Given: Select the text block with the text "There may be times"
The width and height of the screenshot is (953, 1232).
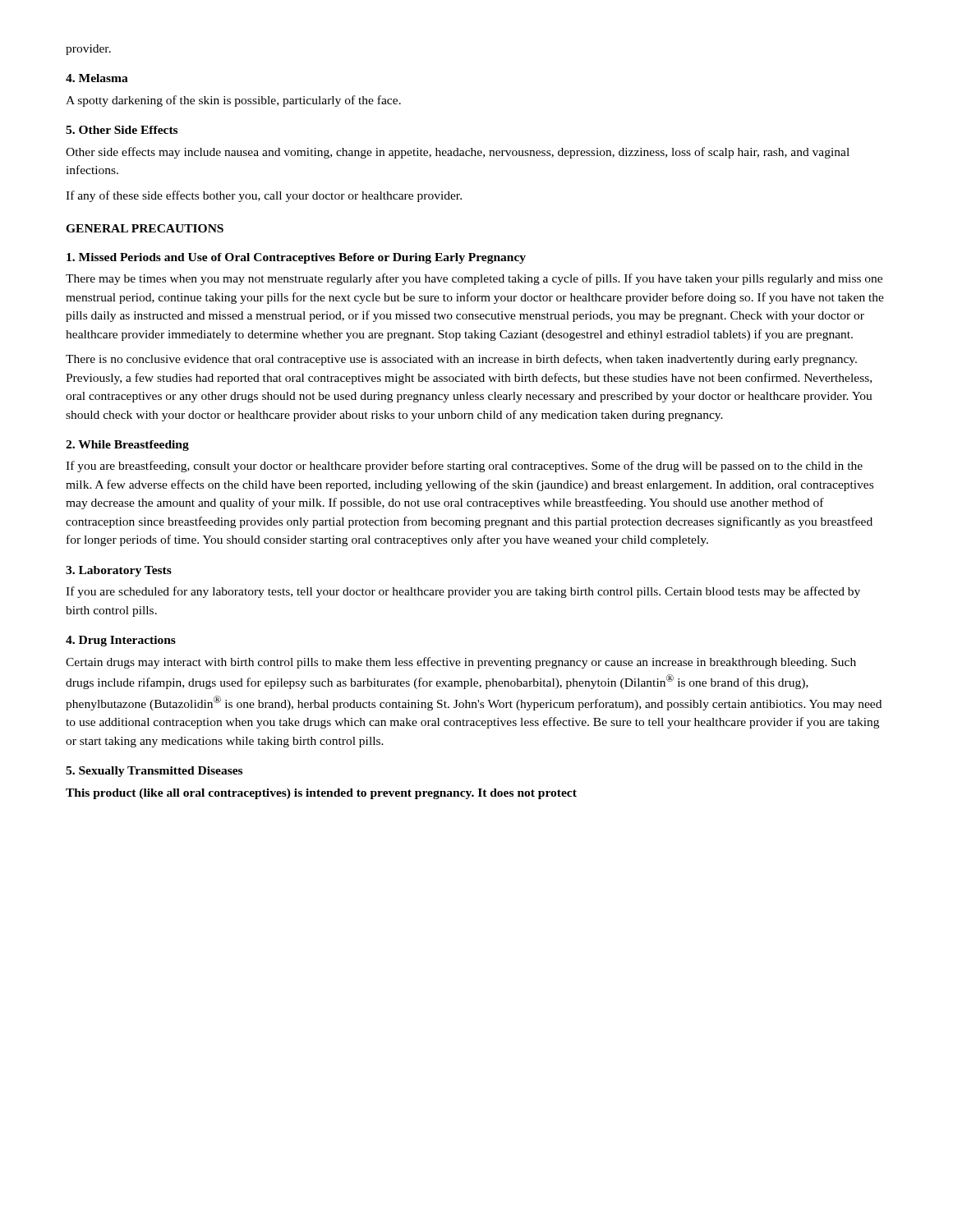Looking at the screenshot, I should 475,306.
